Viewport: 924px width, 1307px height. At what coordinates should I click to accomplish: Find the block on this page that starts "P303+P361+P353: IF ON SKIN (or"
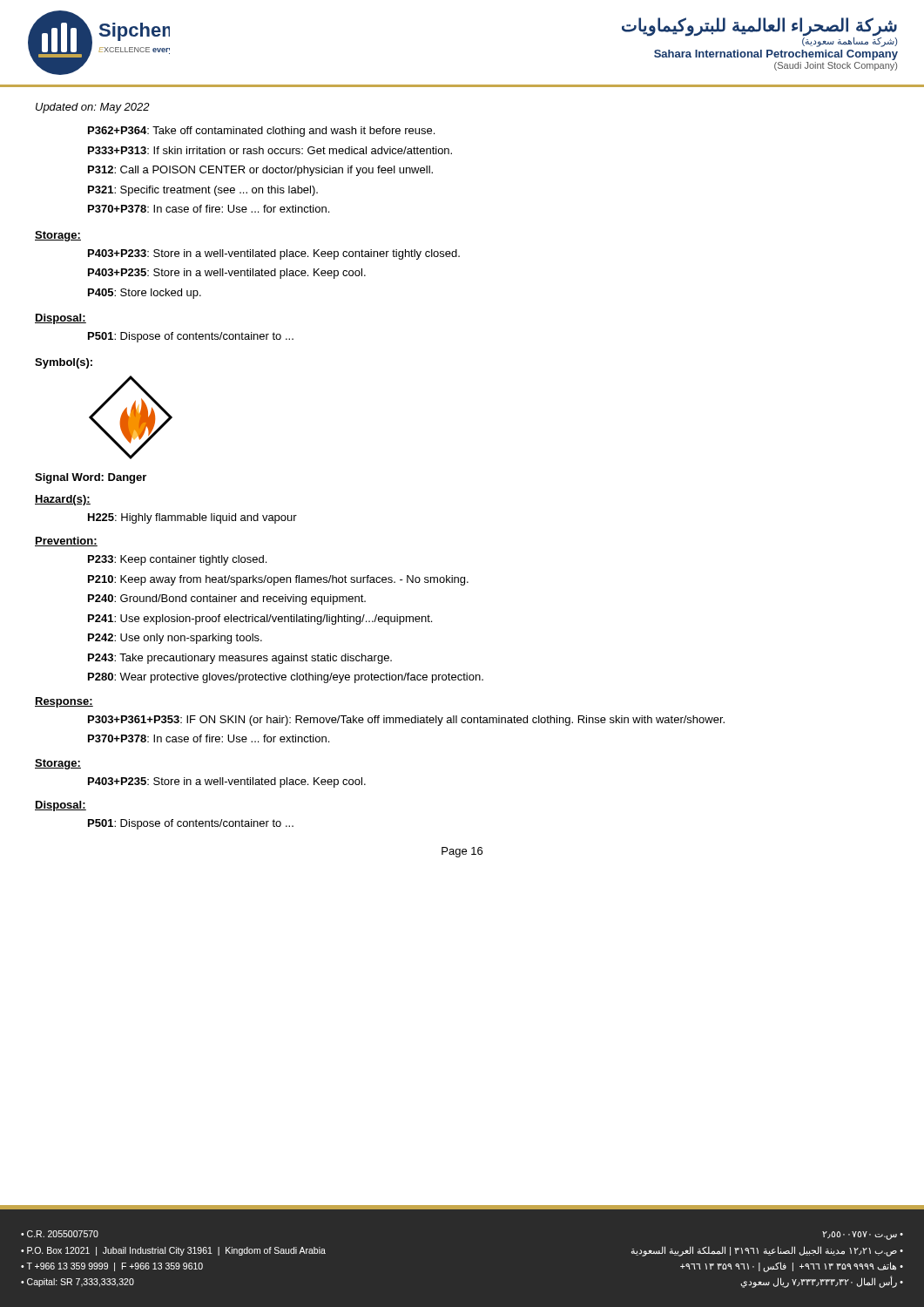406,719
